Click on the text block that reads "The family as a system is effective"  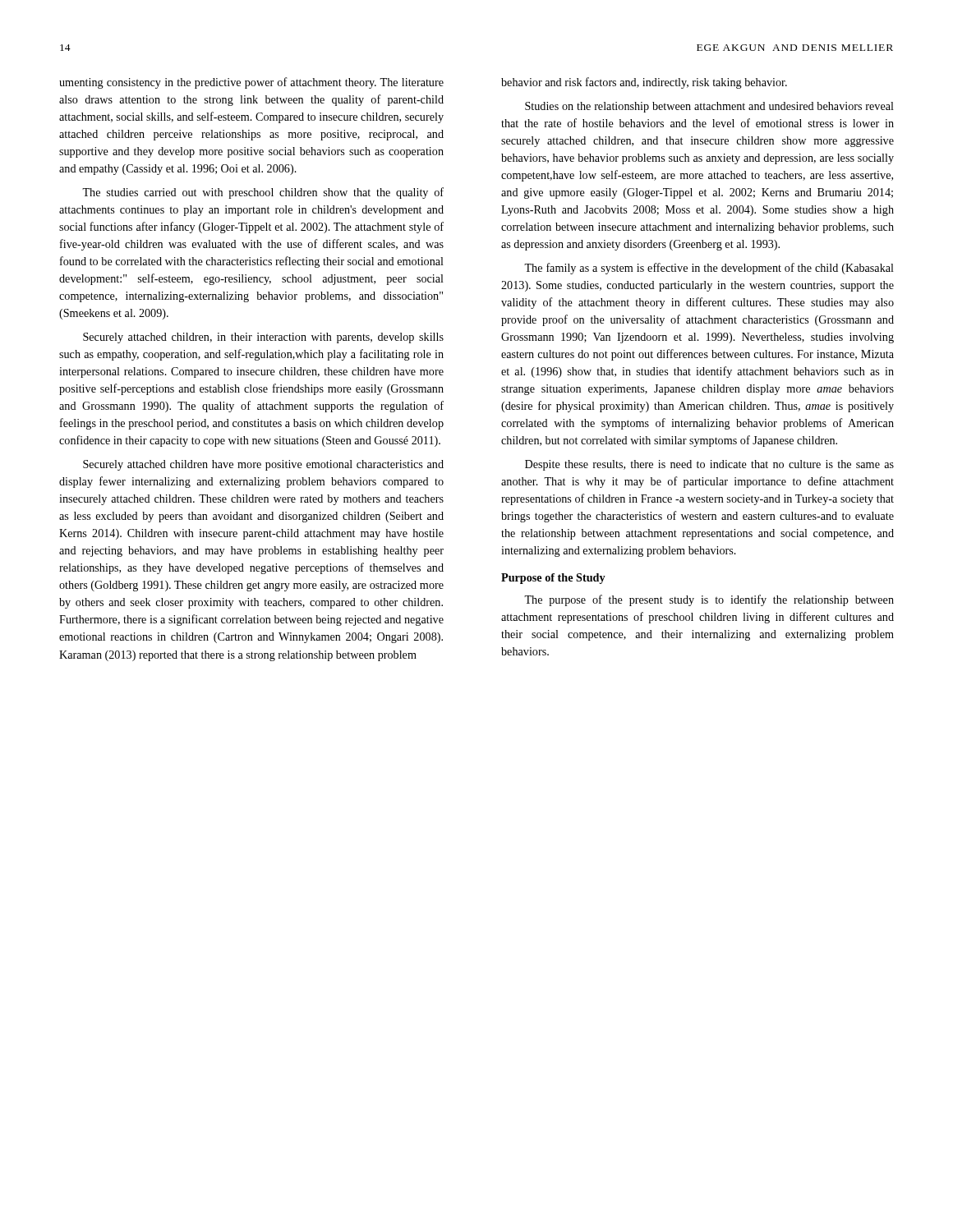click(x=698, y=355)
